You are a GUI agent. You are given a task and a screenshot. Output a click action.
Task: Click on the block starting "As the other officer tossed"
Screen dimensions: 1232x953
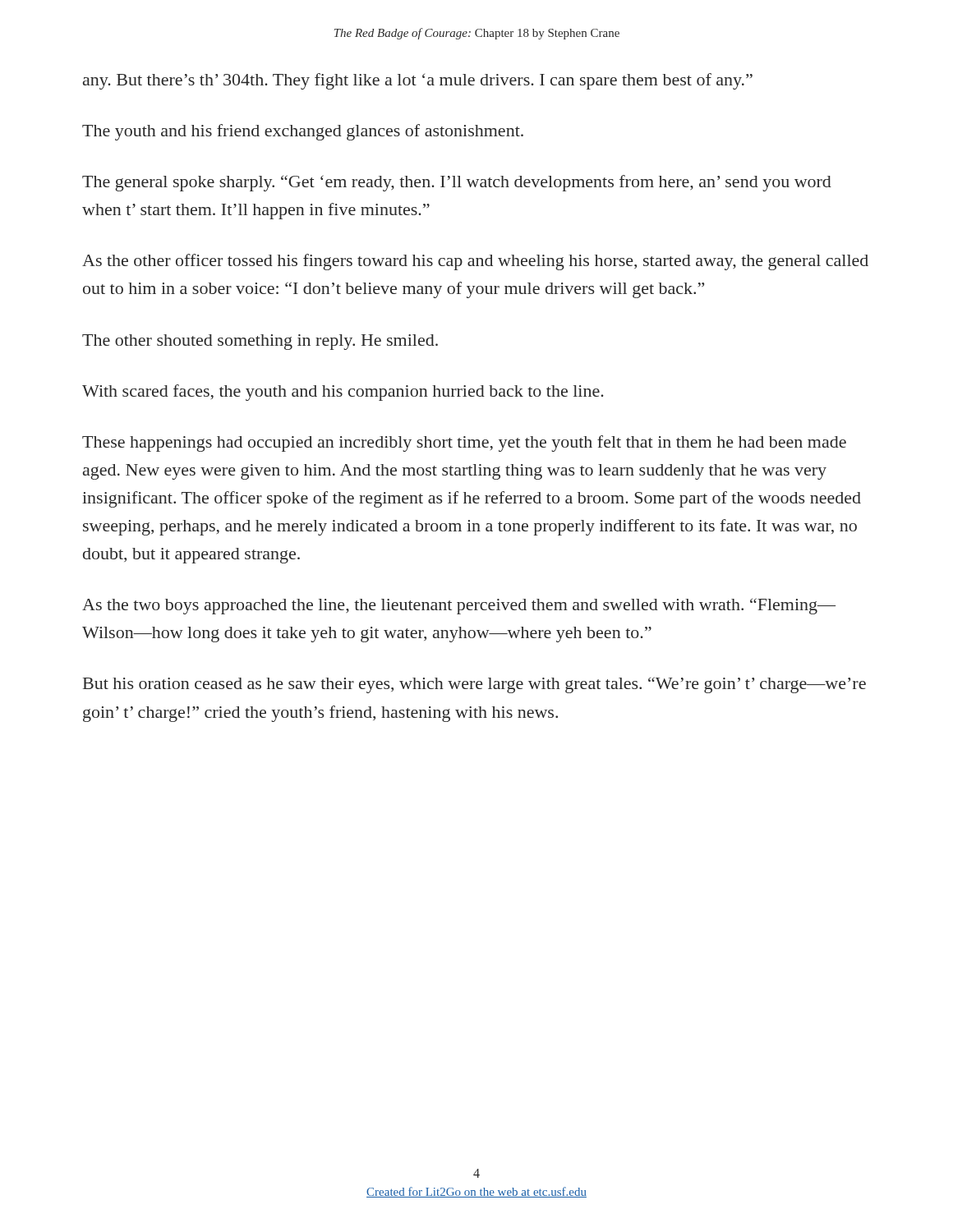tap(475, 274)
